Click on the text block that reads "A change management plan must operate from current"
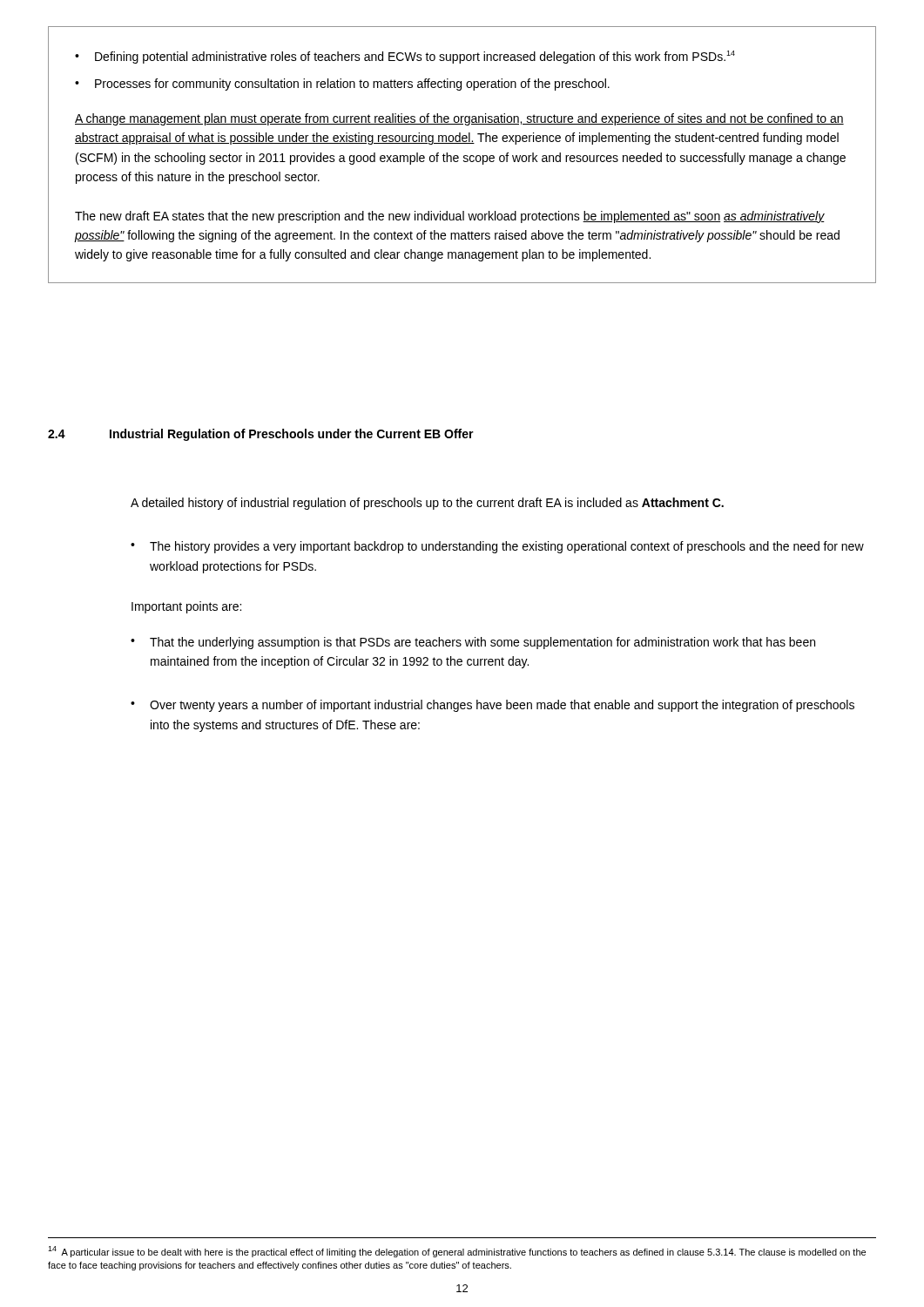 click(x=461, y=148)
